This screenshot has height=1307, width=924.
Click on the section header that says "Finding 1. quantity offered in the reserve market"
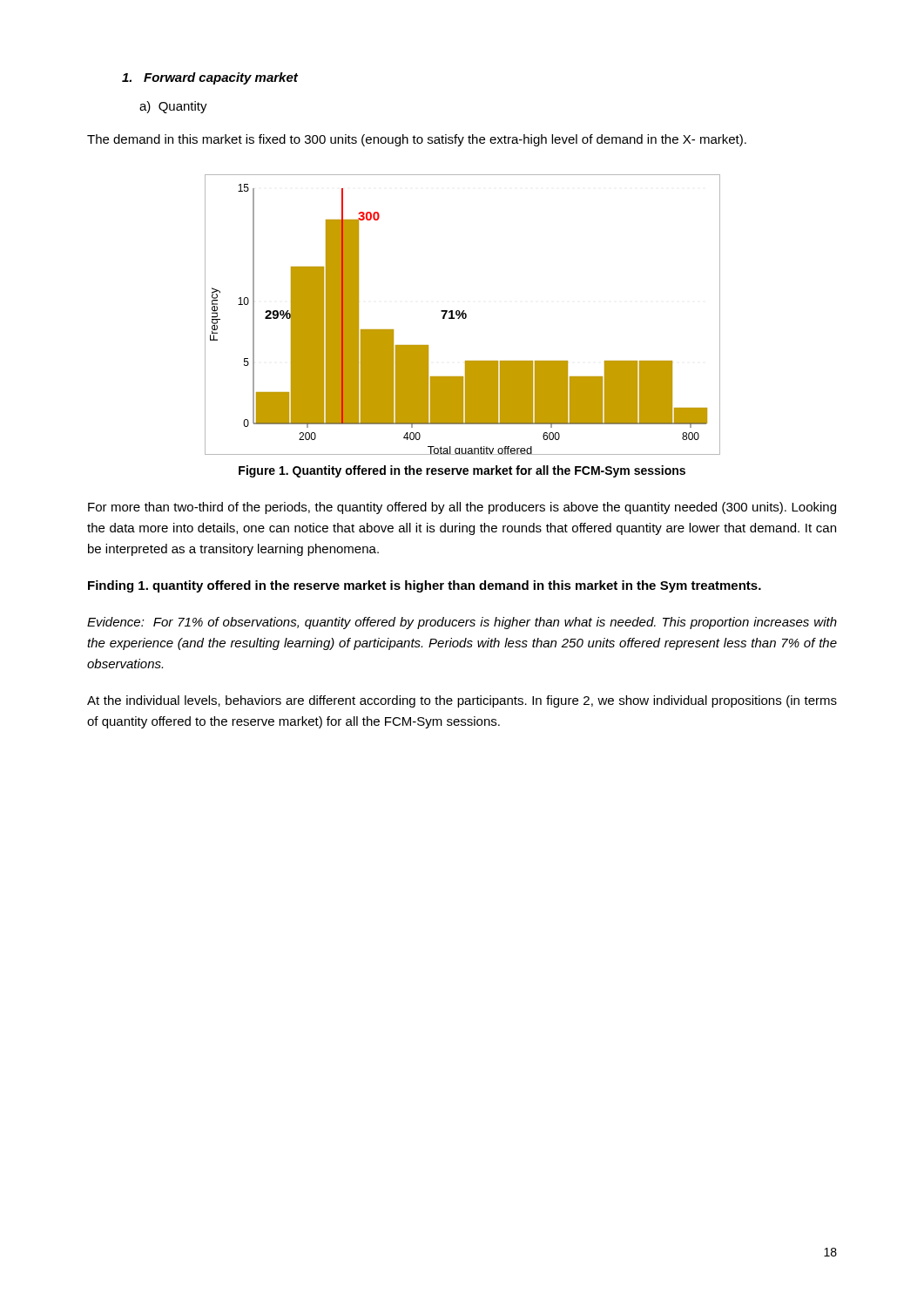click(x=424, y=585)
